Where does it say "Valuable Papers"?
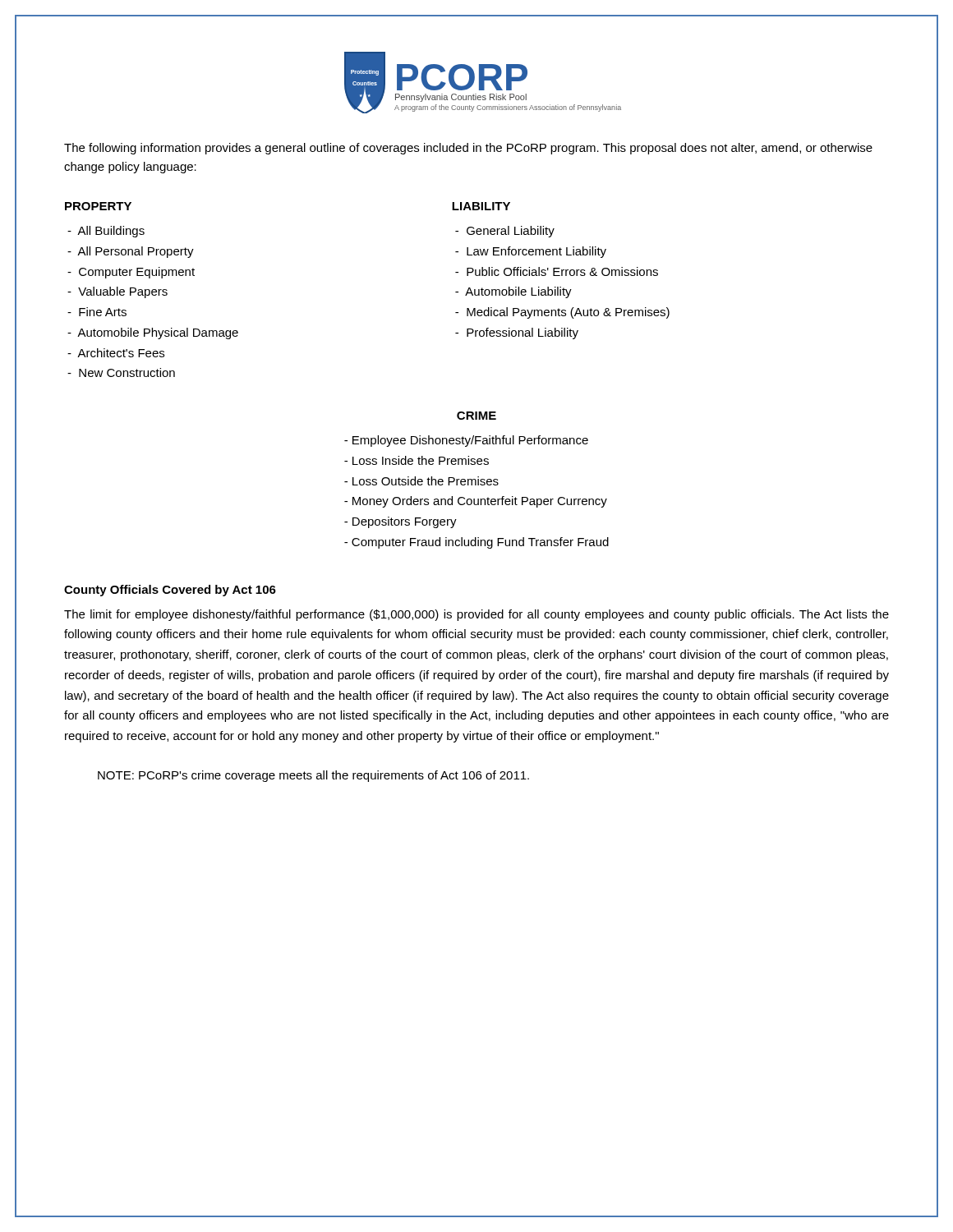Viewport: 953px width, 1232px height. pos(118,291)
